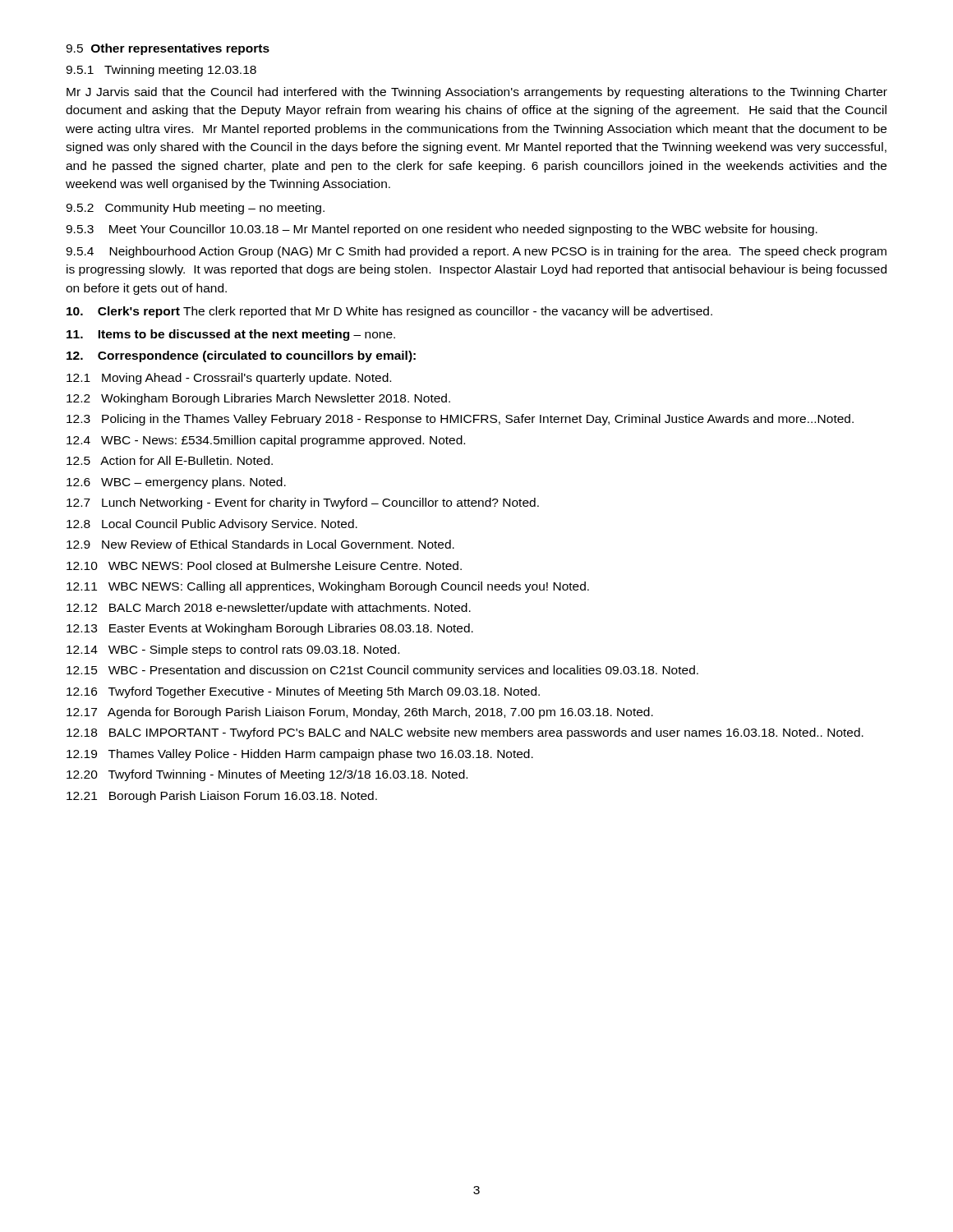Viewport: 953px width, 1232px height.
Task: Click the passage that begins "5.3 Meet Your Councillor"
Action: click(442, 229)
